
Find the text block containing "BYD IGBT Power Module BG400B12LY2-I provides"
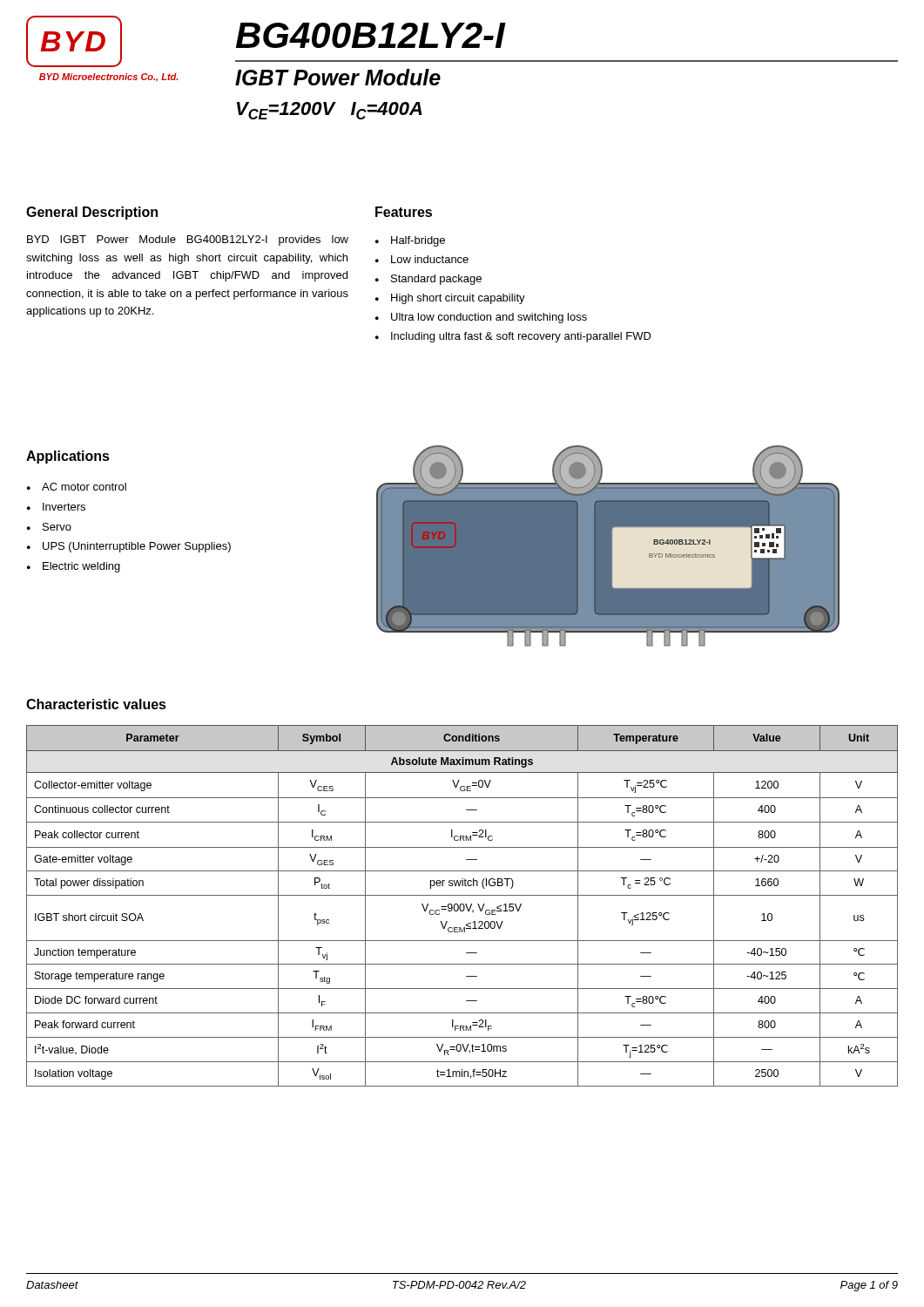click(x=187, y=275)
